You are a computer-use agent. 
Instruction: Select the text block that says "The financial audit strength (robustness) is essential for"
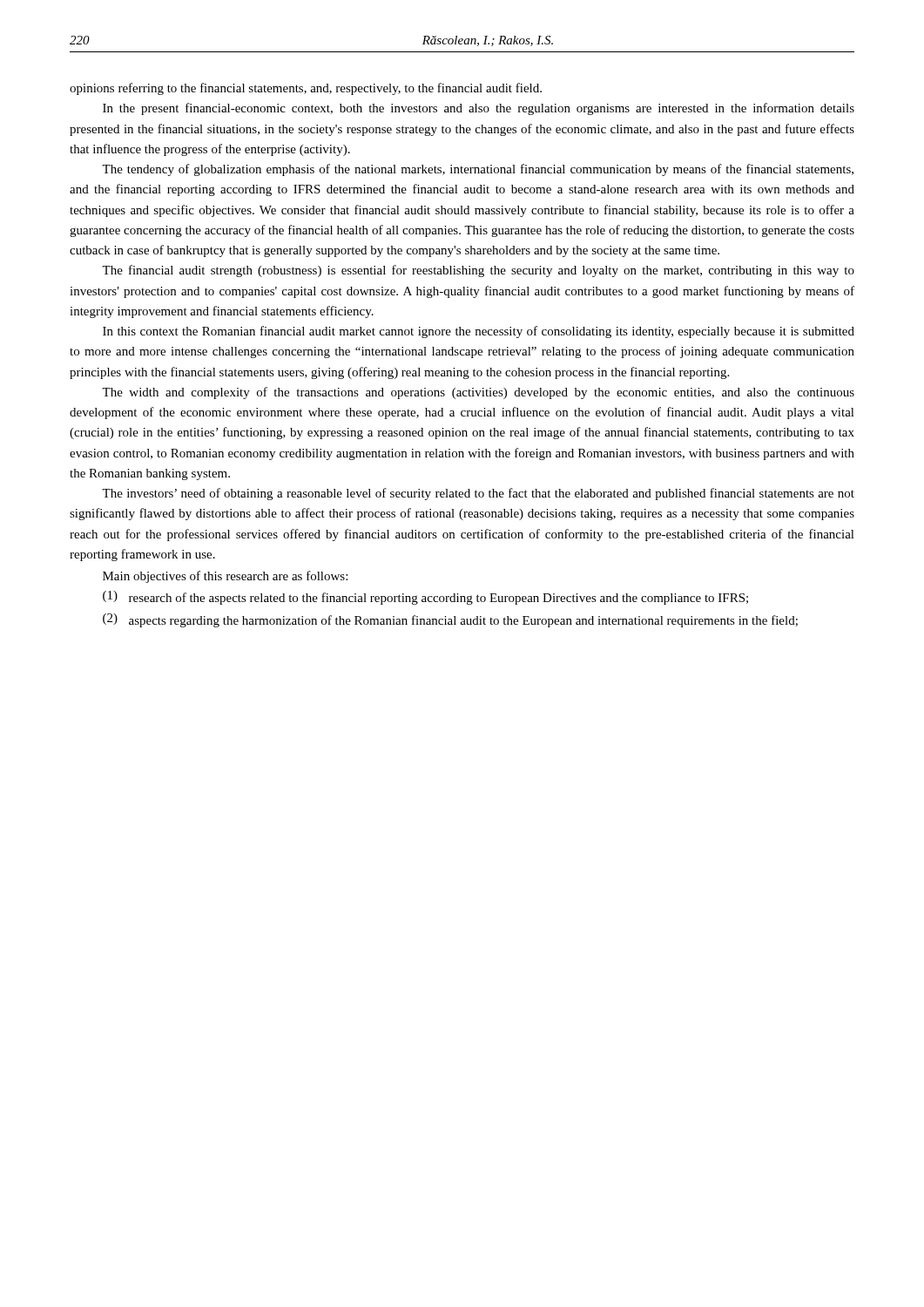pos(462,291)
